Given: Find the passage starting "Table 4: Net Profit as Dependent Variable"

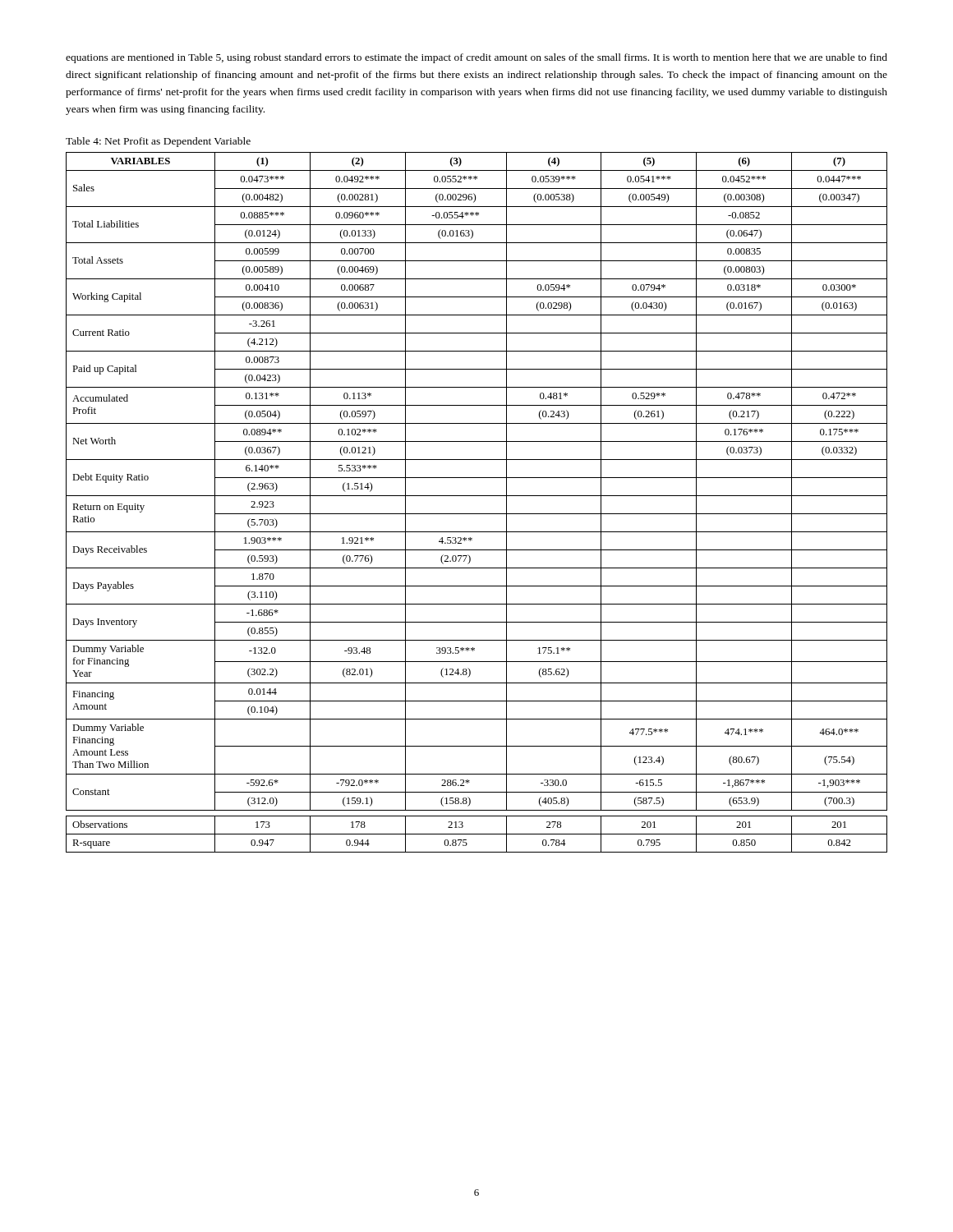Looking at the screenshot, I should tap(158, 141).
